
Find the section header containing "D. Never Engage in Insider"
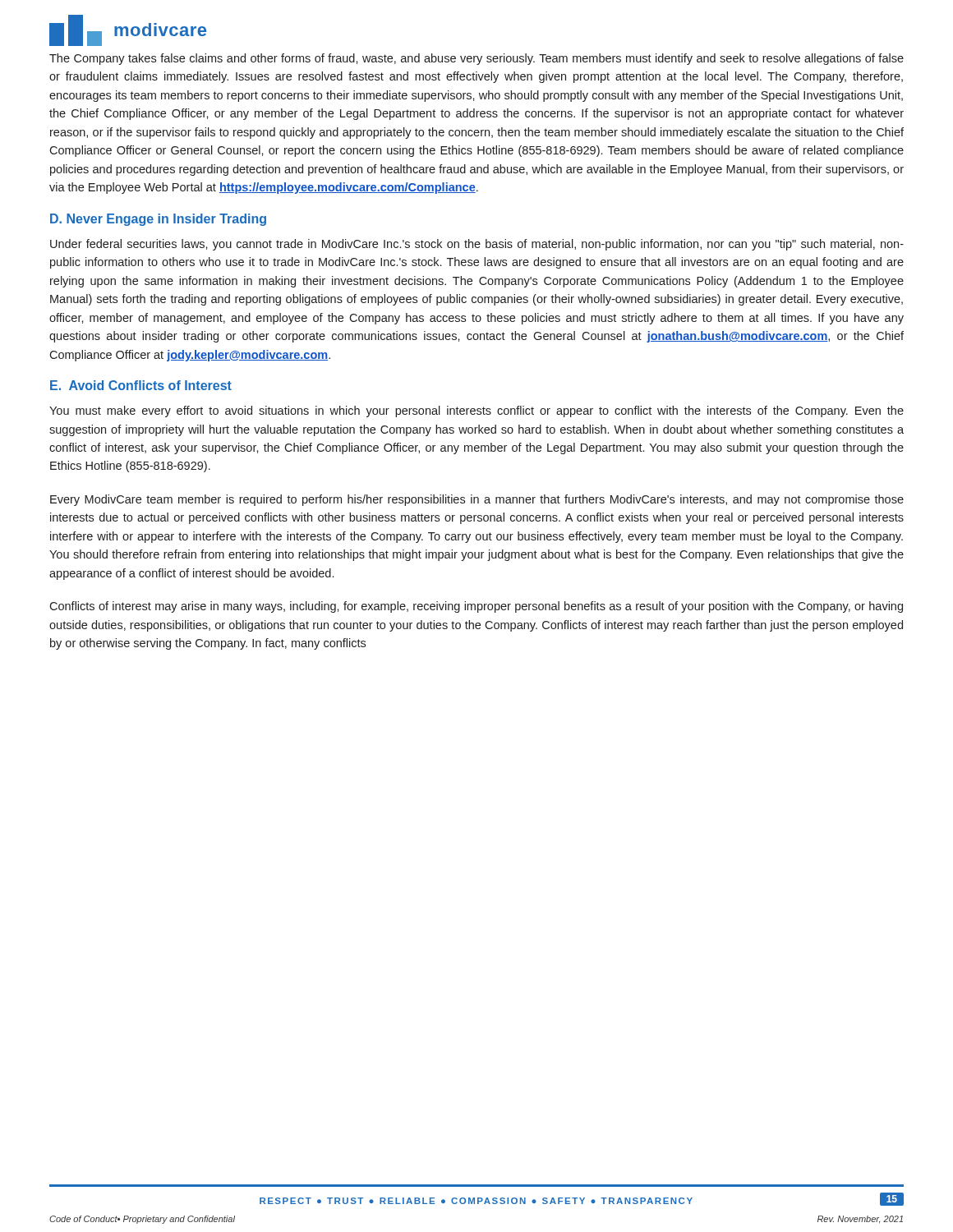coord(158,219)
